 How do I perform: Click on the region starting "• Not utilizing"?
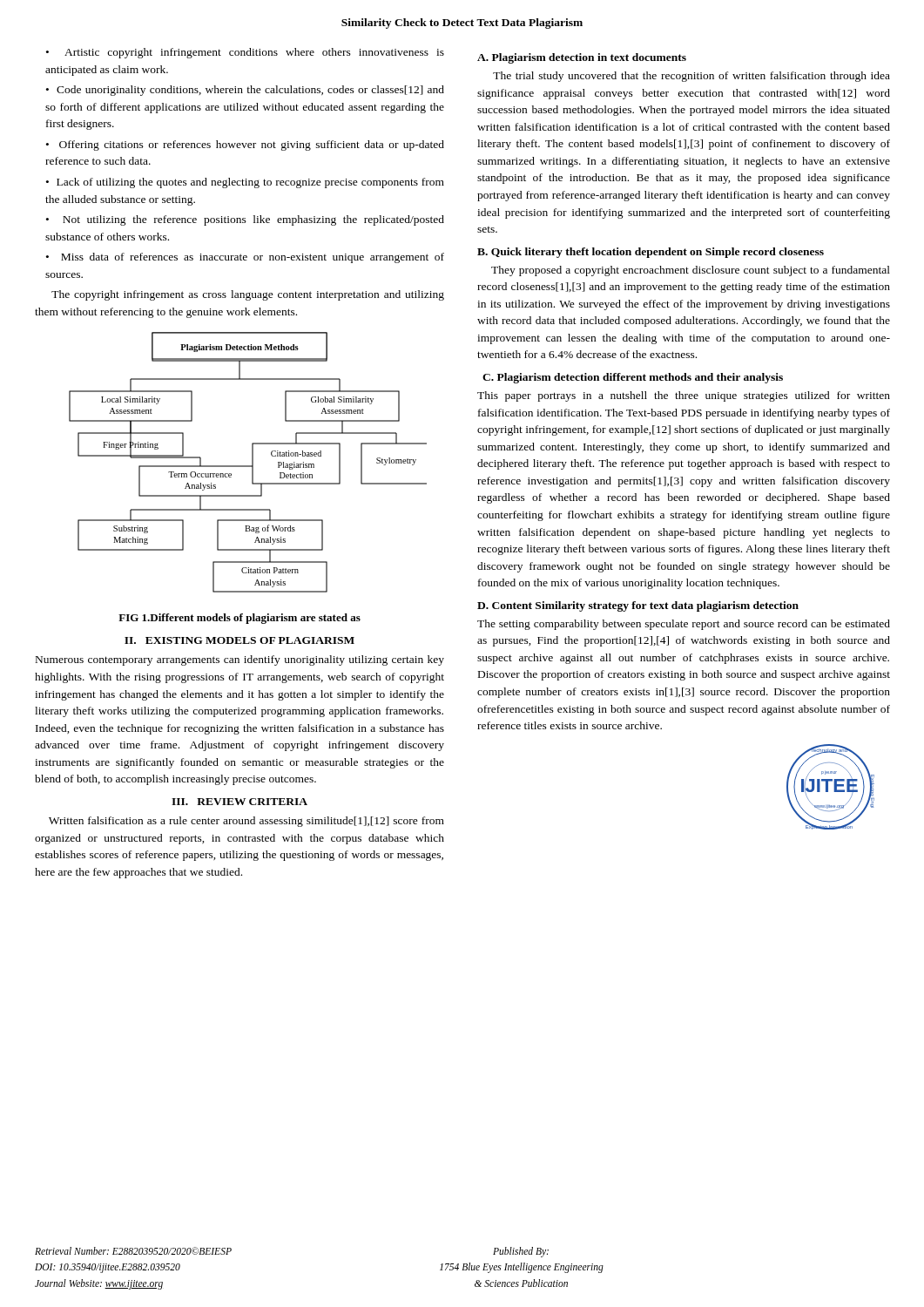click(x=245, y=228)
